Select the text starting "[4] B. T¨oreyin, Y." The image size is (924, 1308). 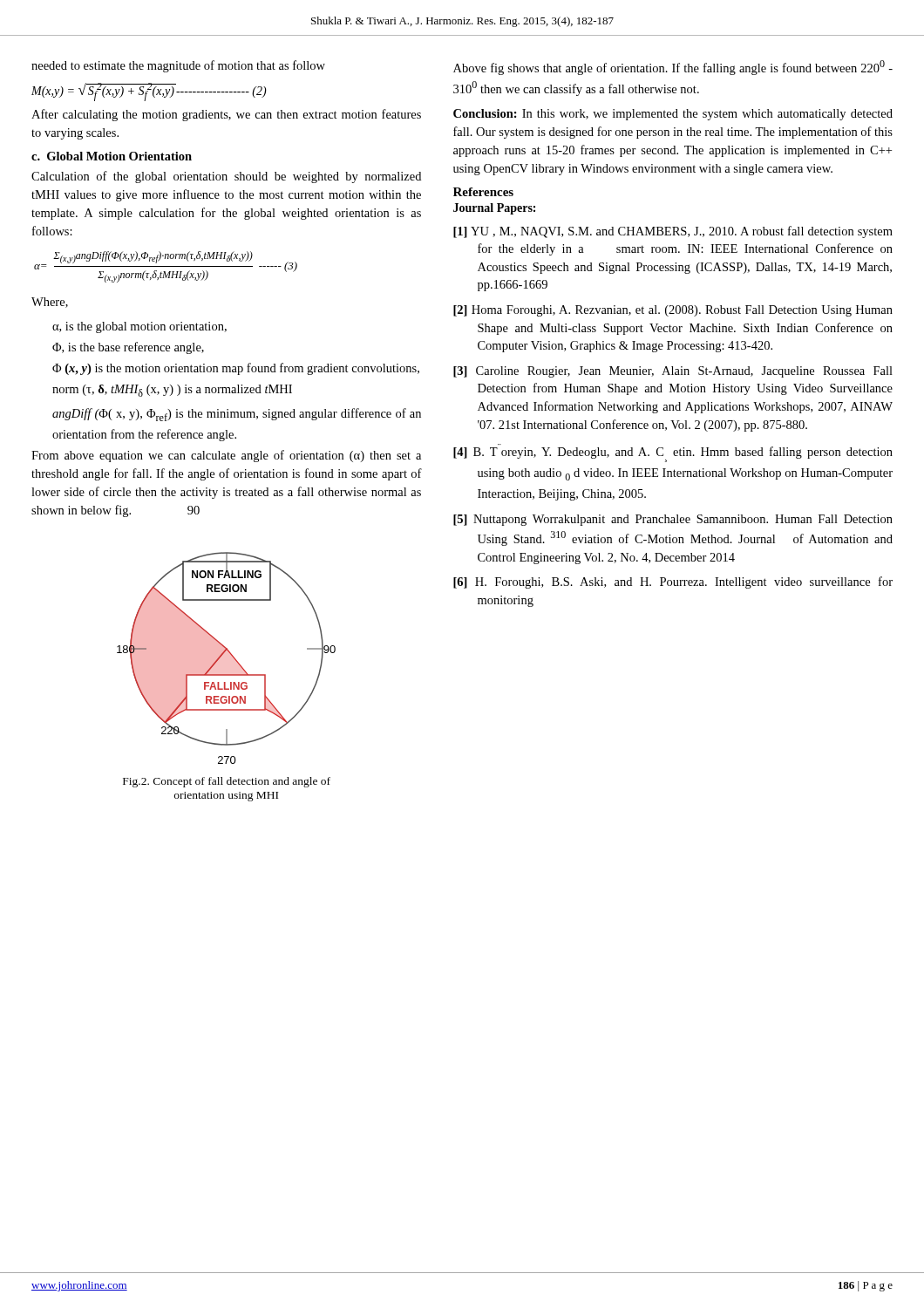(673, 471)
